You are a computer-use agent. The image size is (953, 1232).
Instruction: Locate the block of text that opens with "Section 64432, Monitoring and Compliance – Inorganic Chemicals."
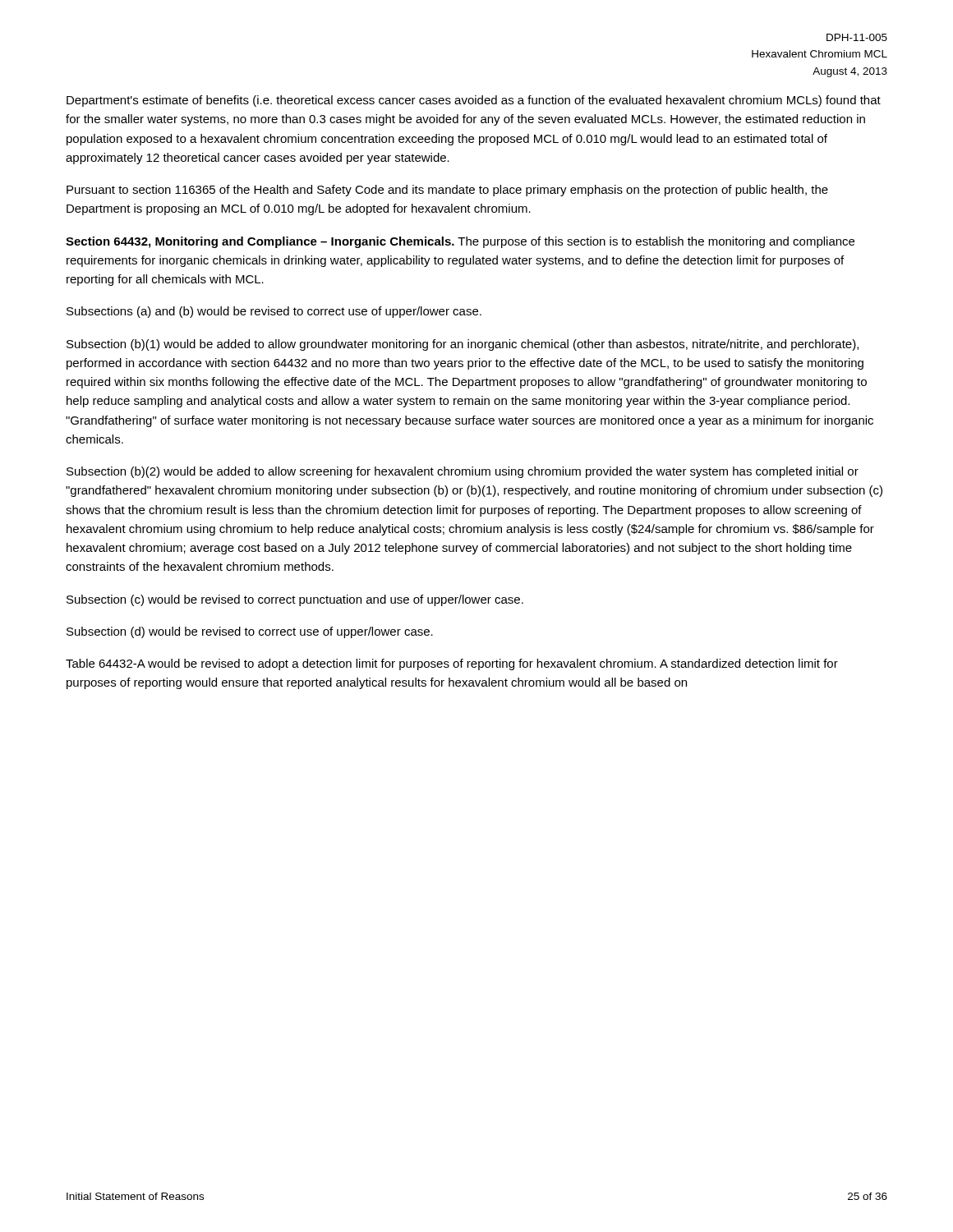coord(476,260)
